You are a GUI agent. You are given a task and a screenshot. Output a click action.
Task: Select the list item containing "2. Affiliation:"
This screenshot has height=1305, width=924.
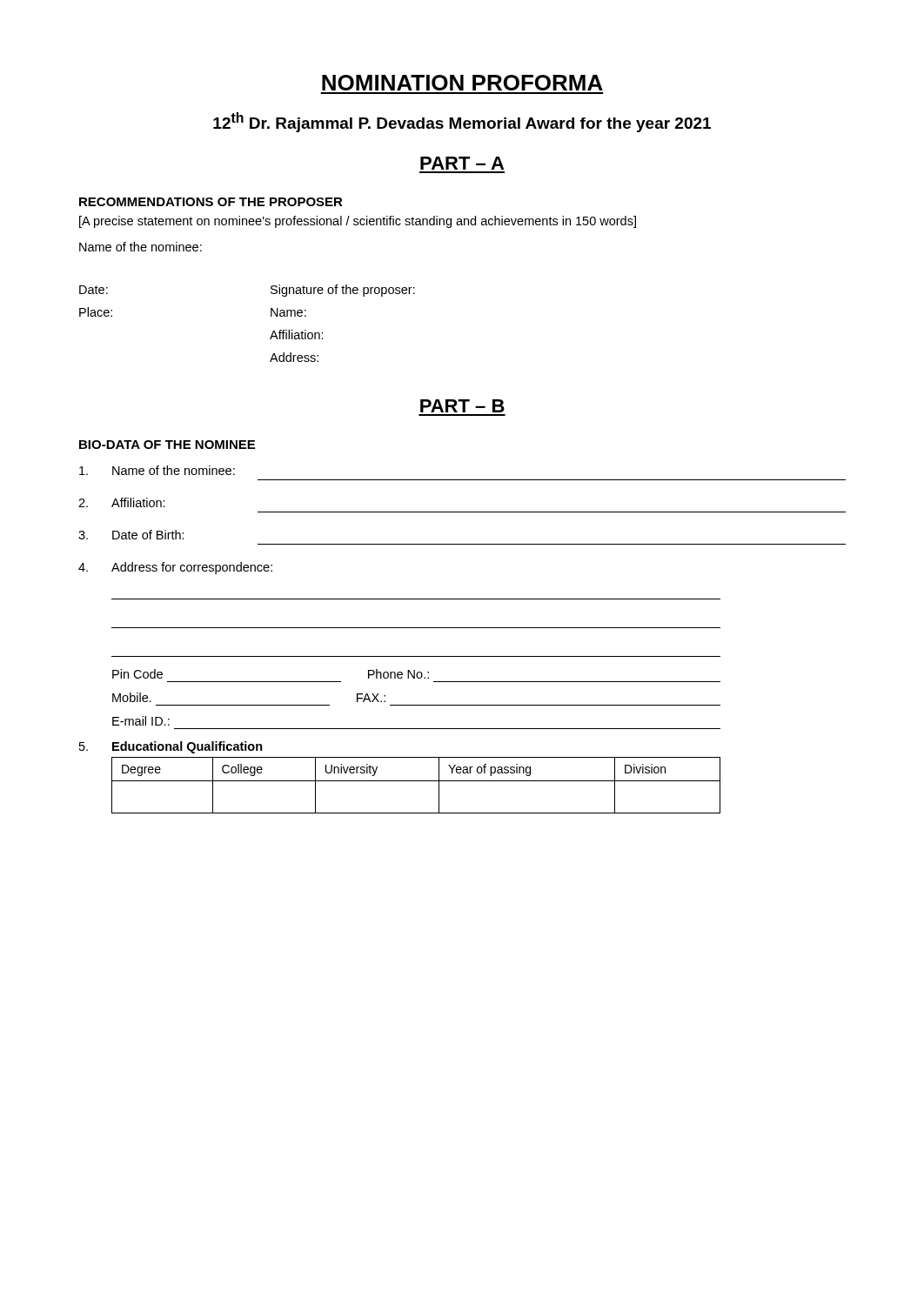pyautogui.click(x=462, y=505)
